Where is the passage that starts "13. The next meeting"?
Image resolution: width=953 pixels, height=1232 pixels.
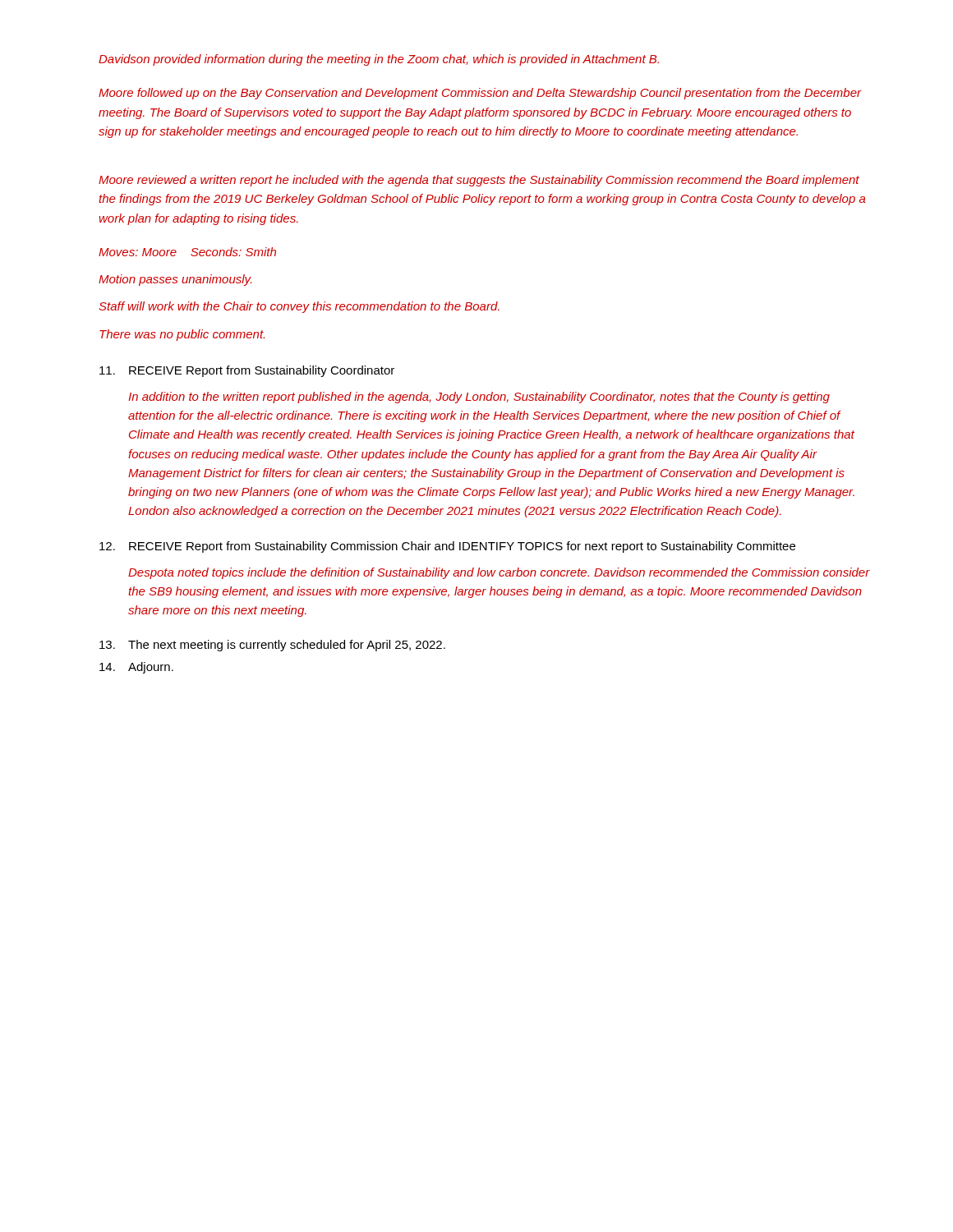pos(272,646)
